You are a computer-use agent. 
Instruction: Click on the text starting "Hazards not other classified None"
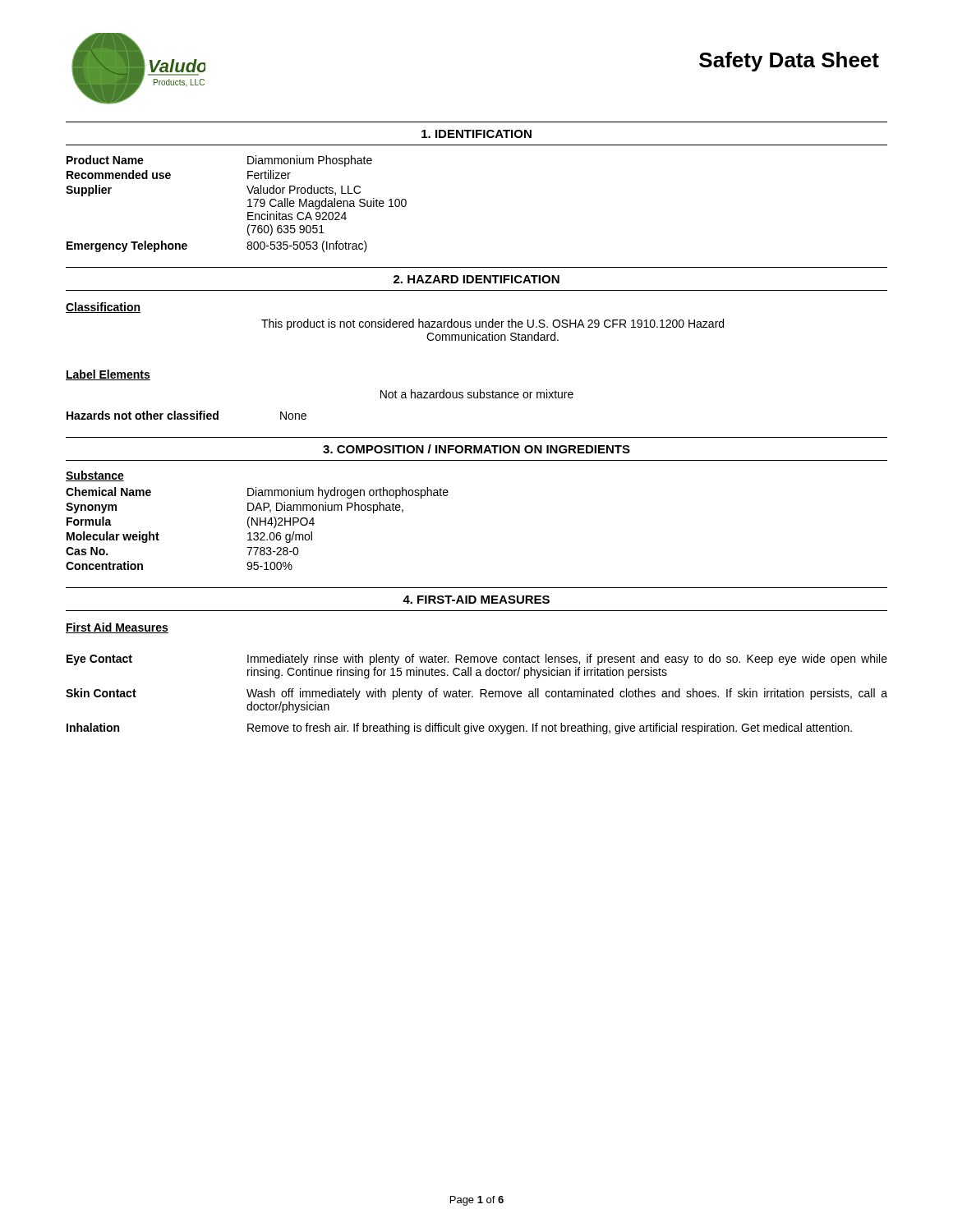[x=186, y=415]
